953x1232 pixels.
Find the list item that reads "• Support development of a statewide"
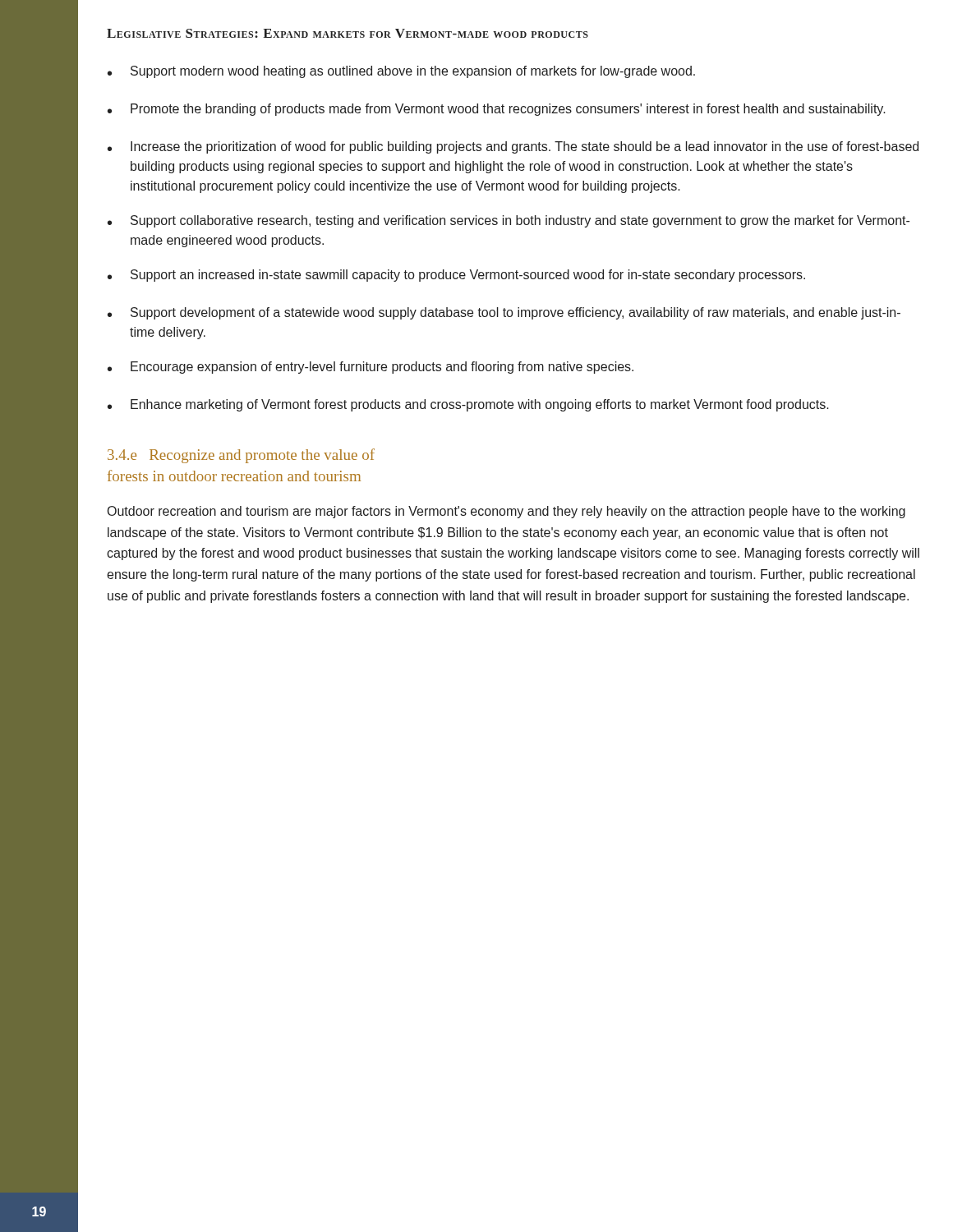(x=513, y=323)
